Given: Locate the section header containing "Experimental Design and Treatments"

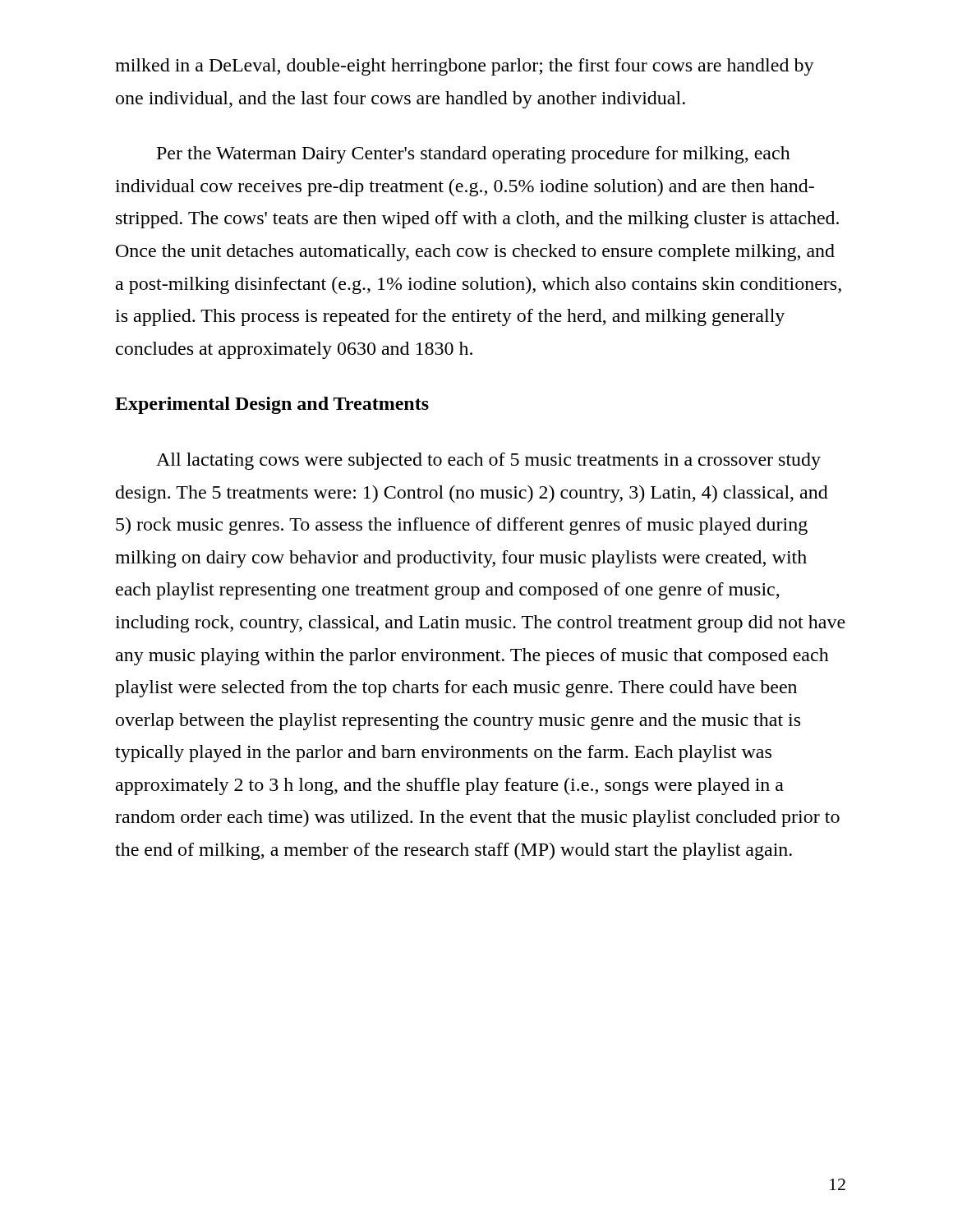Looking at the screenshot, I should (x=272, y=404).
